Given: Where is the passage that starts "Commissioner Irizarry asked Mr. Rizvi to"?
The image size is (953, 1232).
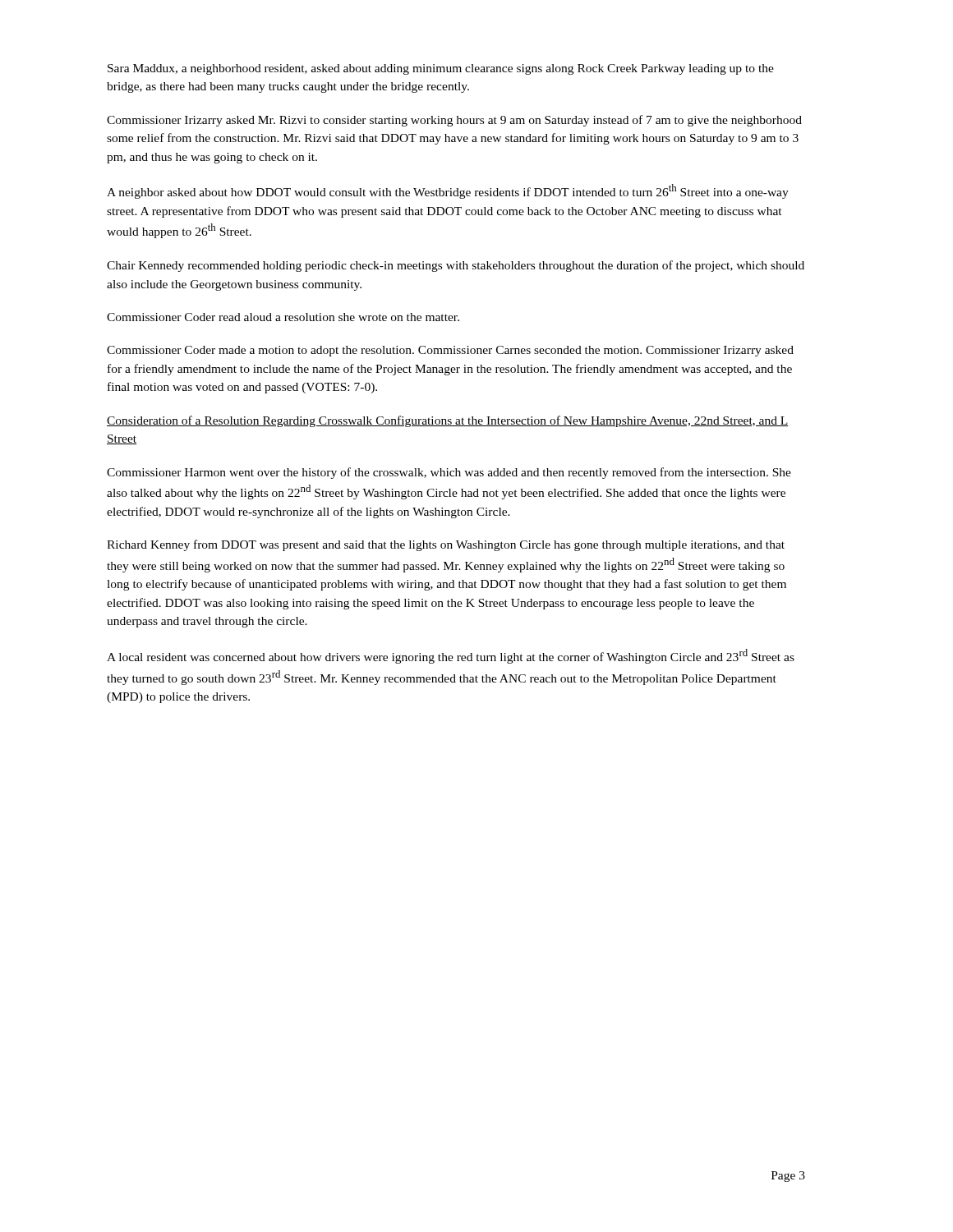Looking at the screenshot, I should [454, 138].
